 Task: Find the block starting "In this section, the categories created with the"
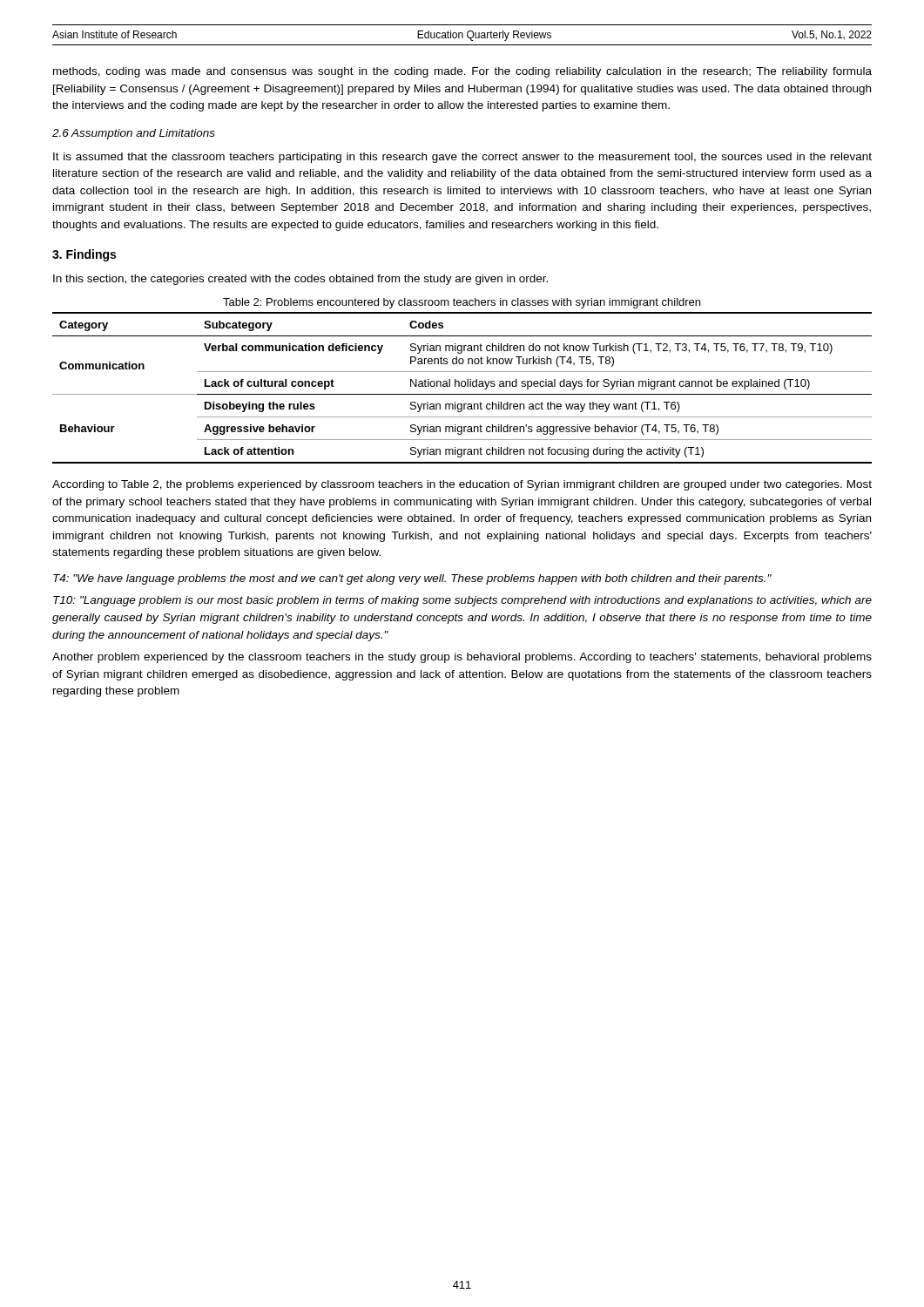(x=462, y=278)
